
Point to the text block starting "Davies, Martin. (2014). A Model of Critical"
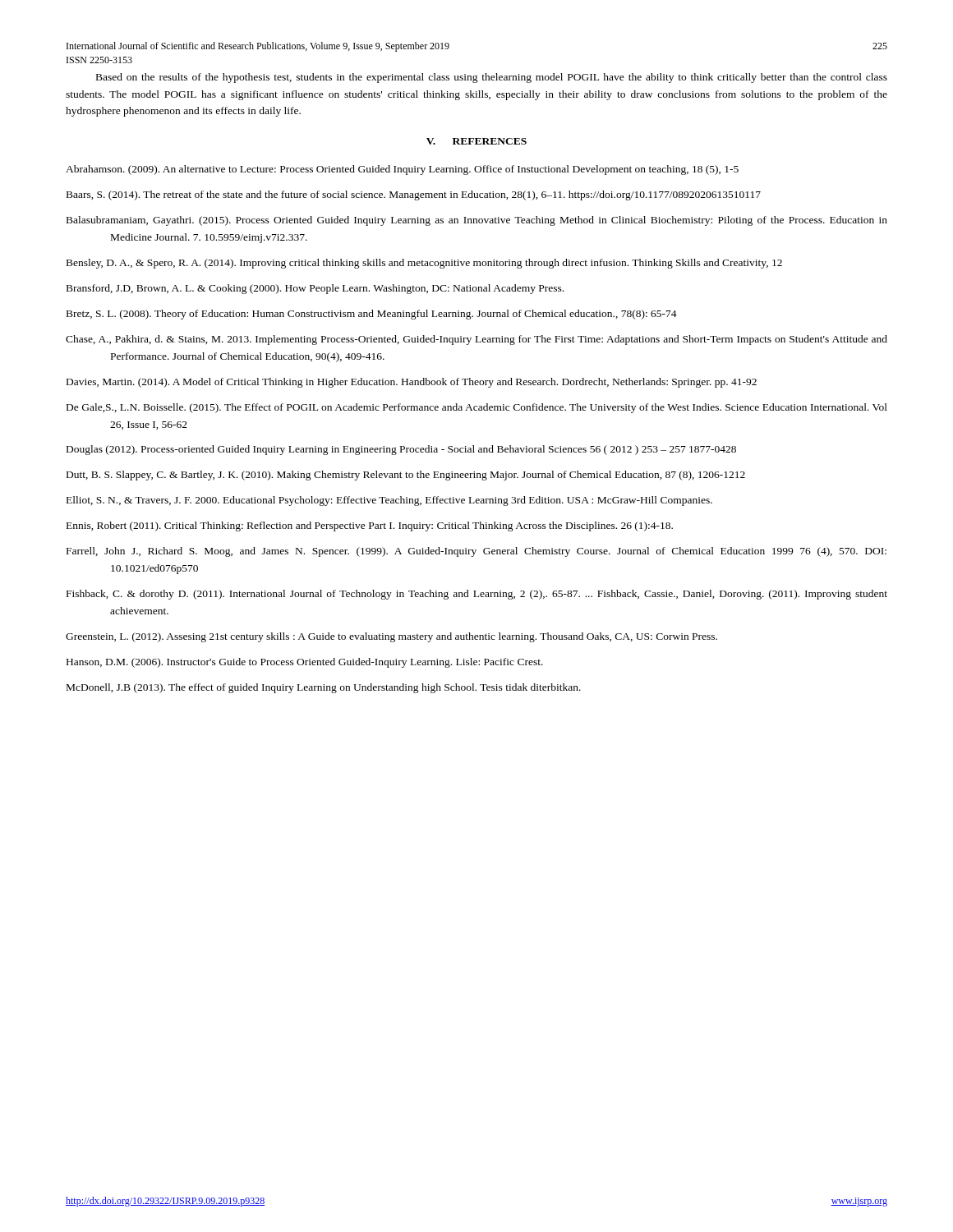[x=411, y=381]
